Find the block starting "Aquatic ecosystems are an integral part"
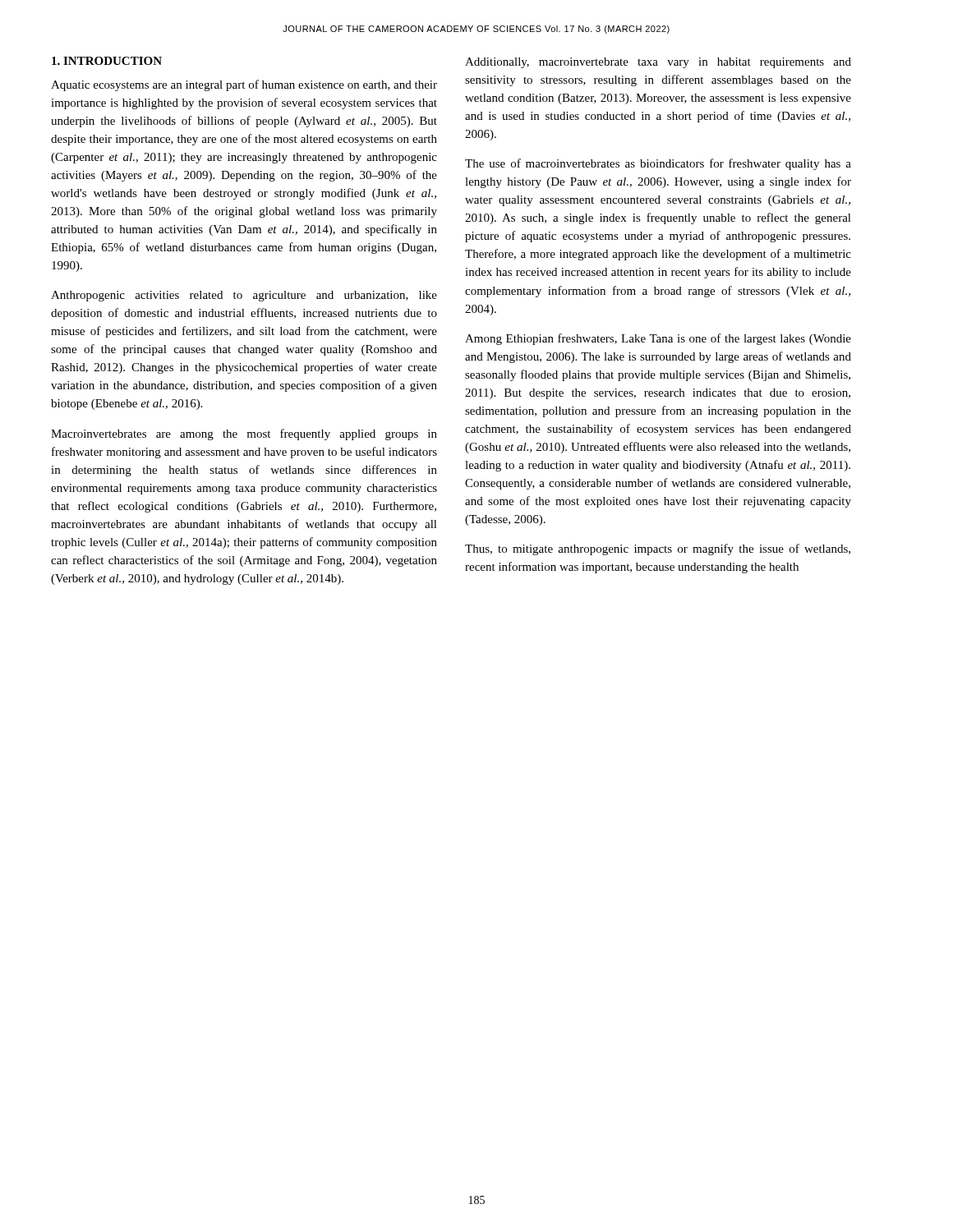The width and height of the screenshot is (953, 1232). pos(244,175)
